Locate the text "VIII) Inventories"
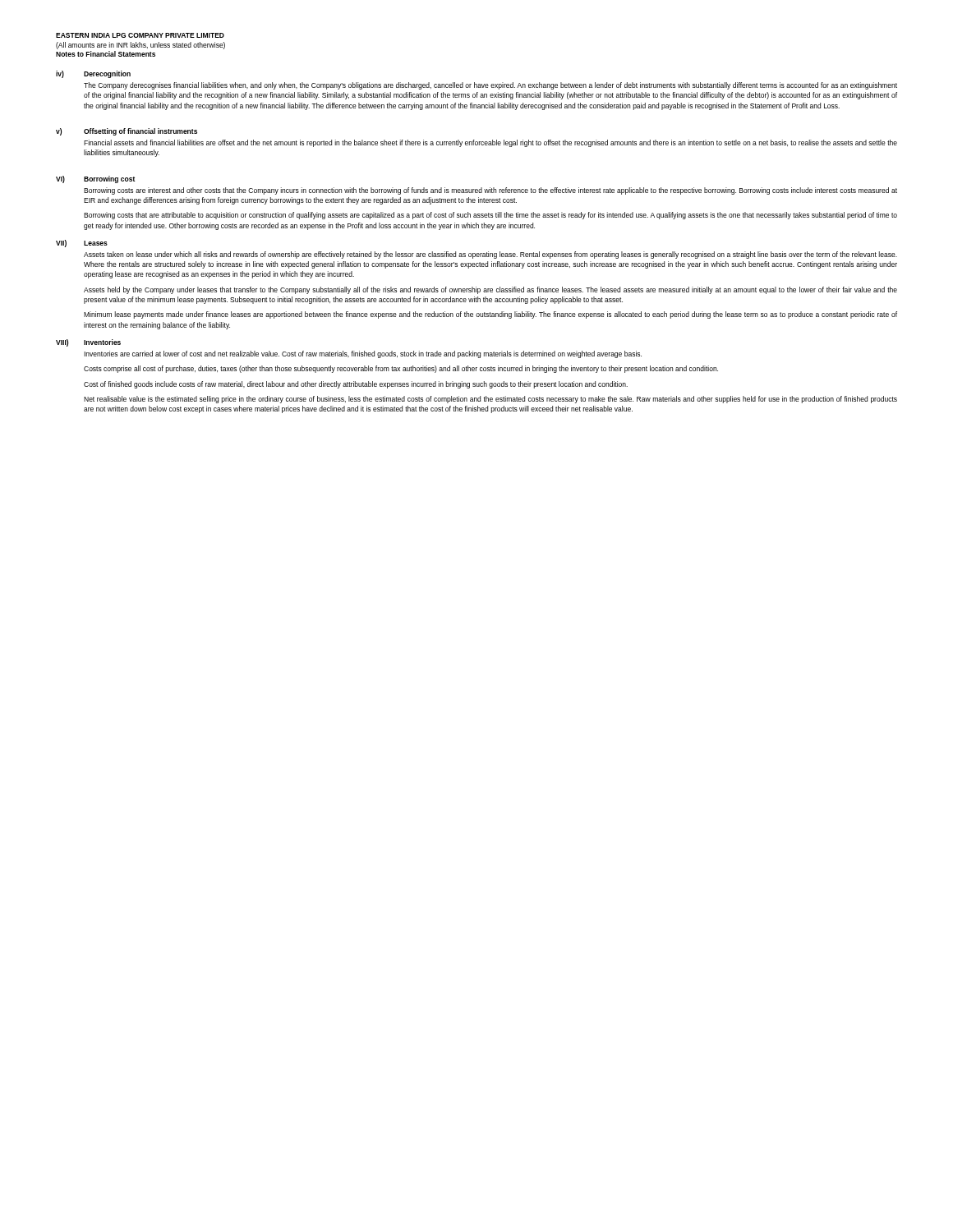The width and height of the screenshot is (953, 1232). click(x=88, y=342)
